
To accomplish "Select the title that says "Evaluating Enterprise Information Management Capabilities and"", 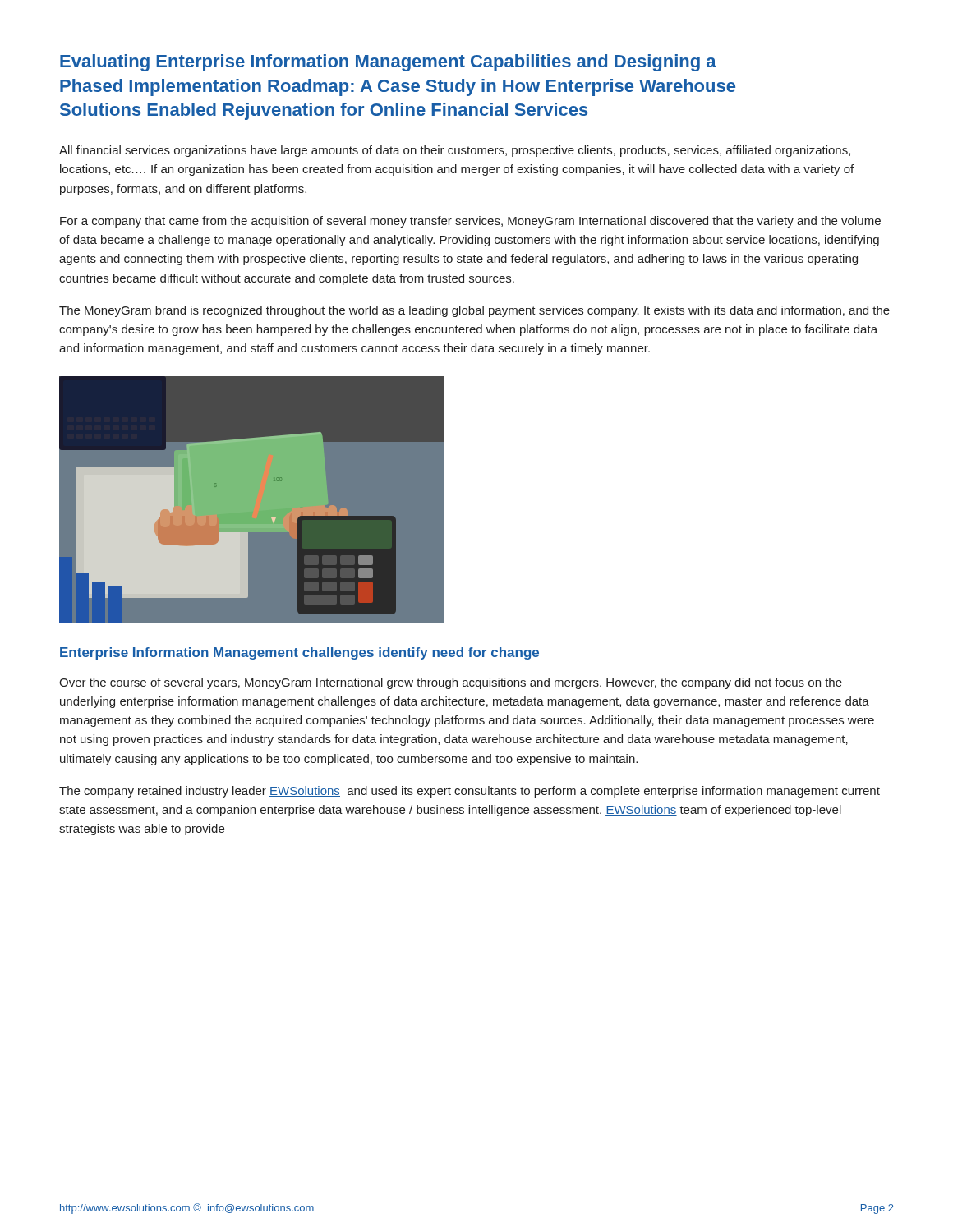I will coord(476,86).
